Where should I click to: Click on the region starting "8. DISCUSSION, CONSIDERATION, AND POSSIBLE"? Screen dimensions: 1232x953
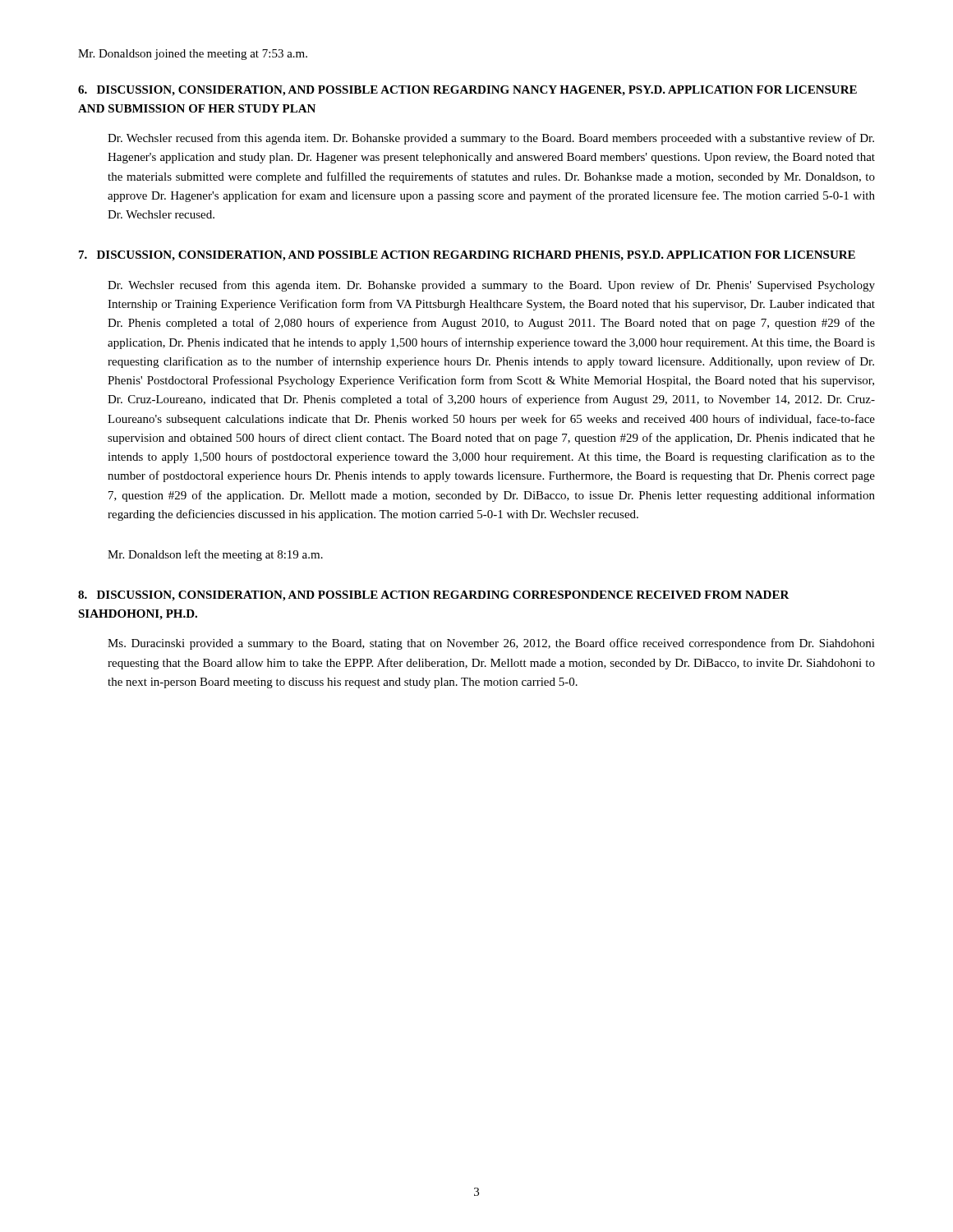(433, 604)
